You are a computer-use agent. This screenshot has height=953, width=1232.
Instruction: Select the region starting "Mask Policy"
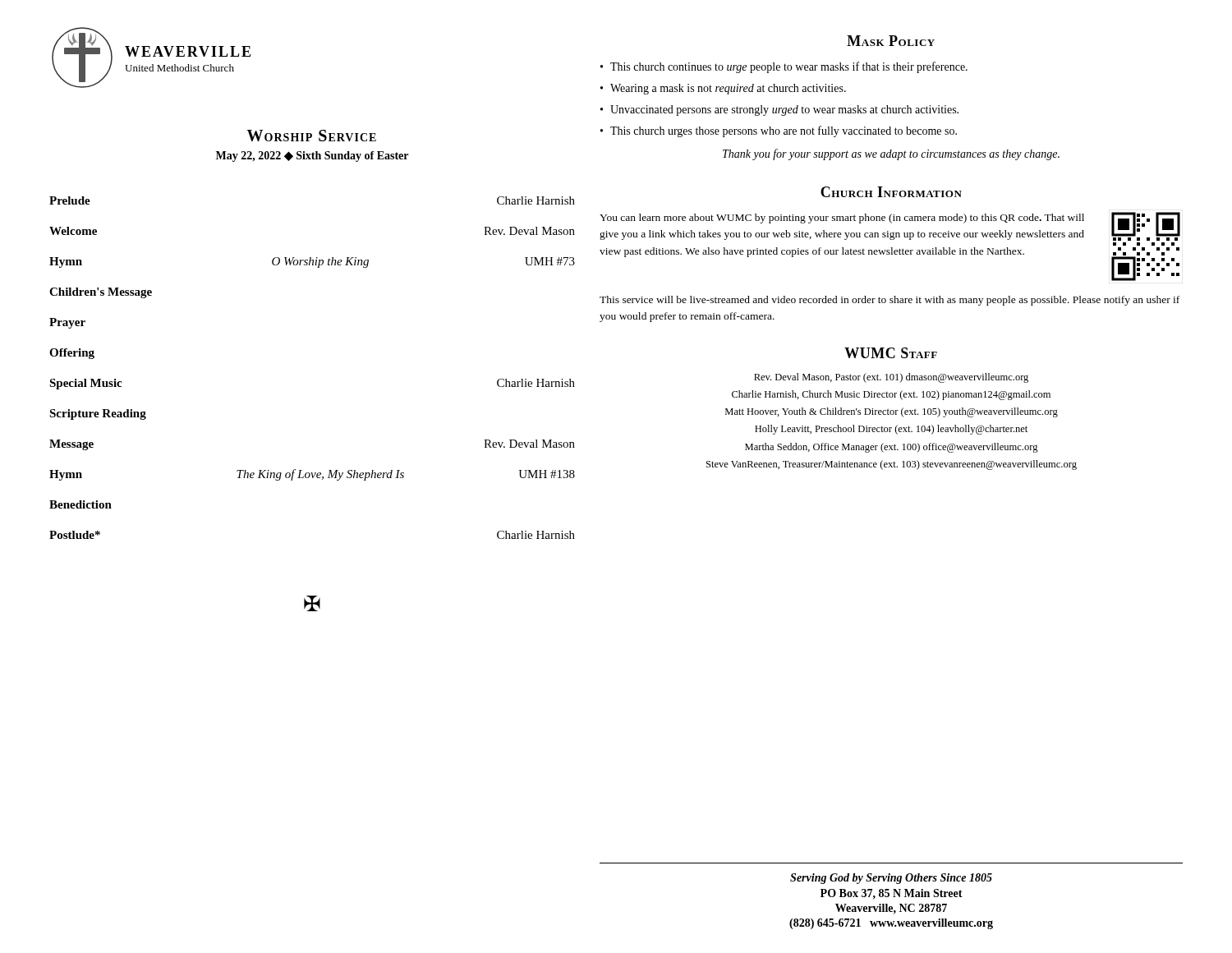[x=891, y=41]
